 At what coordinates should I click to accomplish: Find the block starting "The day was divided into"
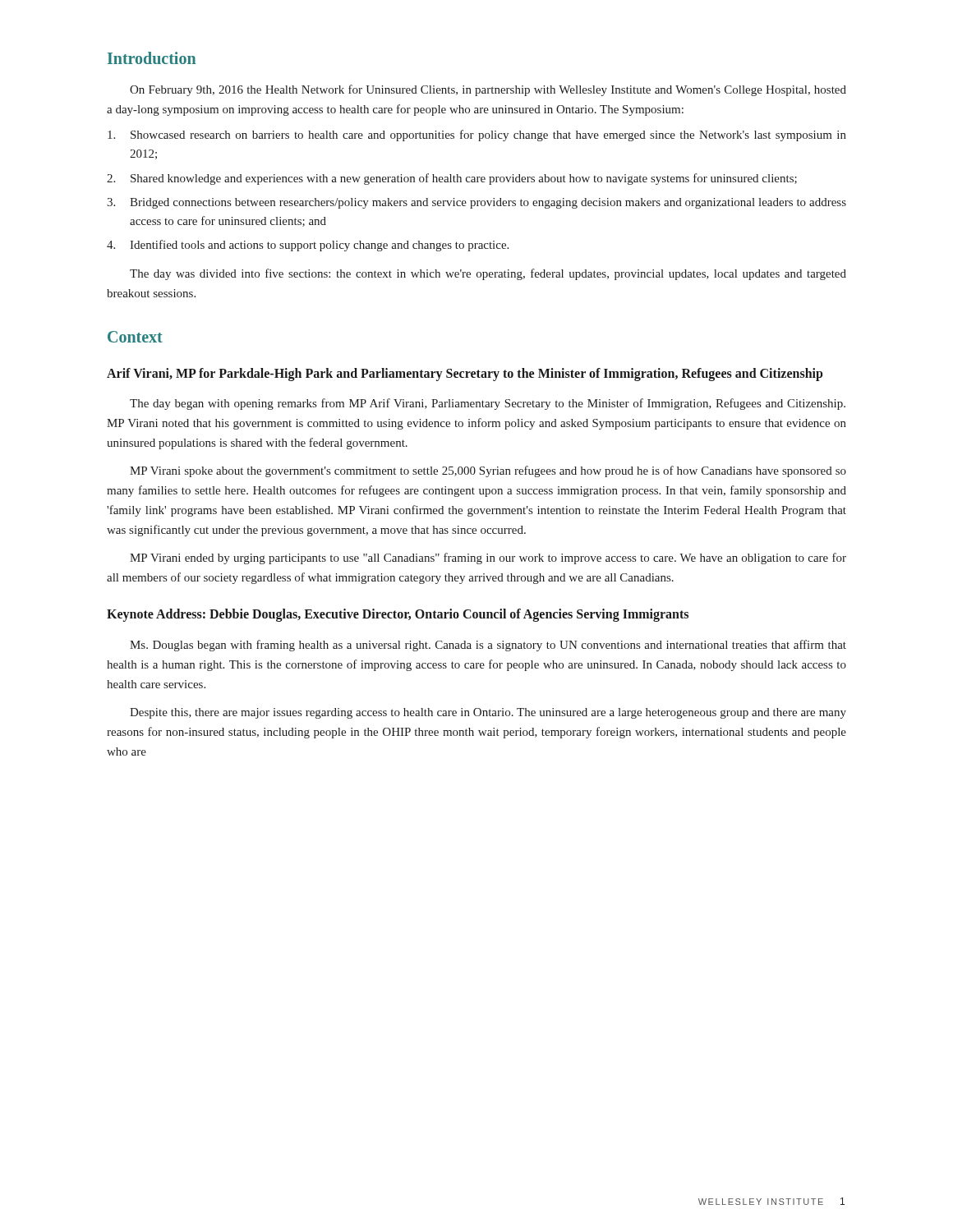476,283
